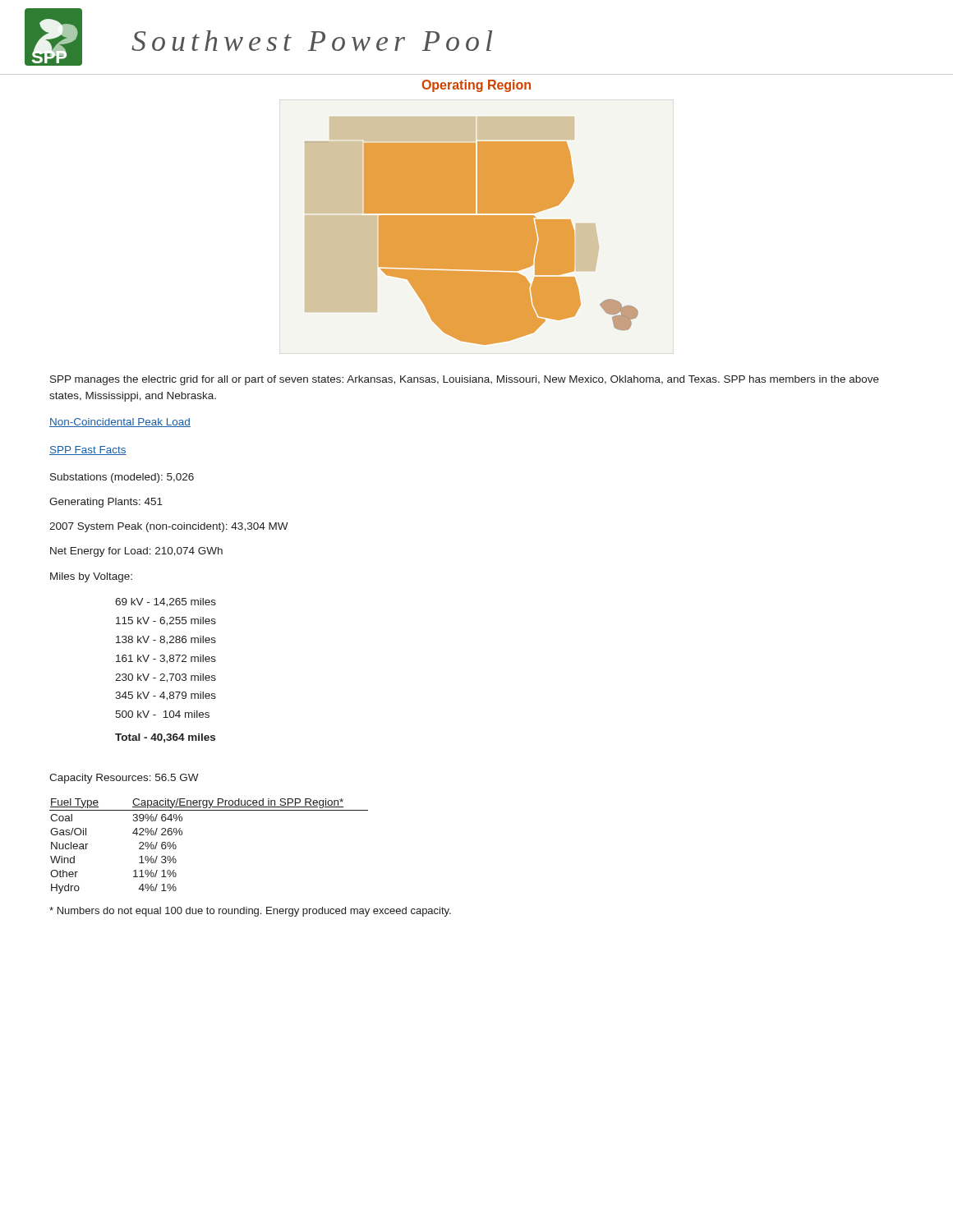Find the region starting "230 kV - 2,703 miles"
Screen dimensions: 1232x953
[x=166, y=677]
